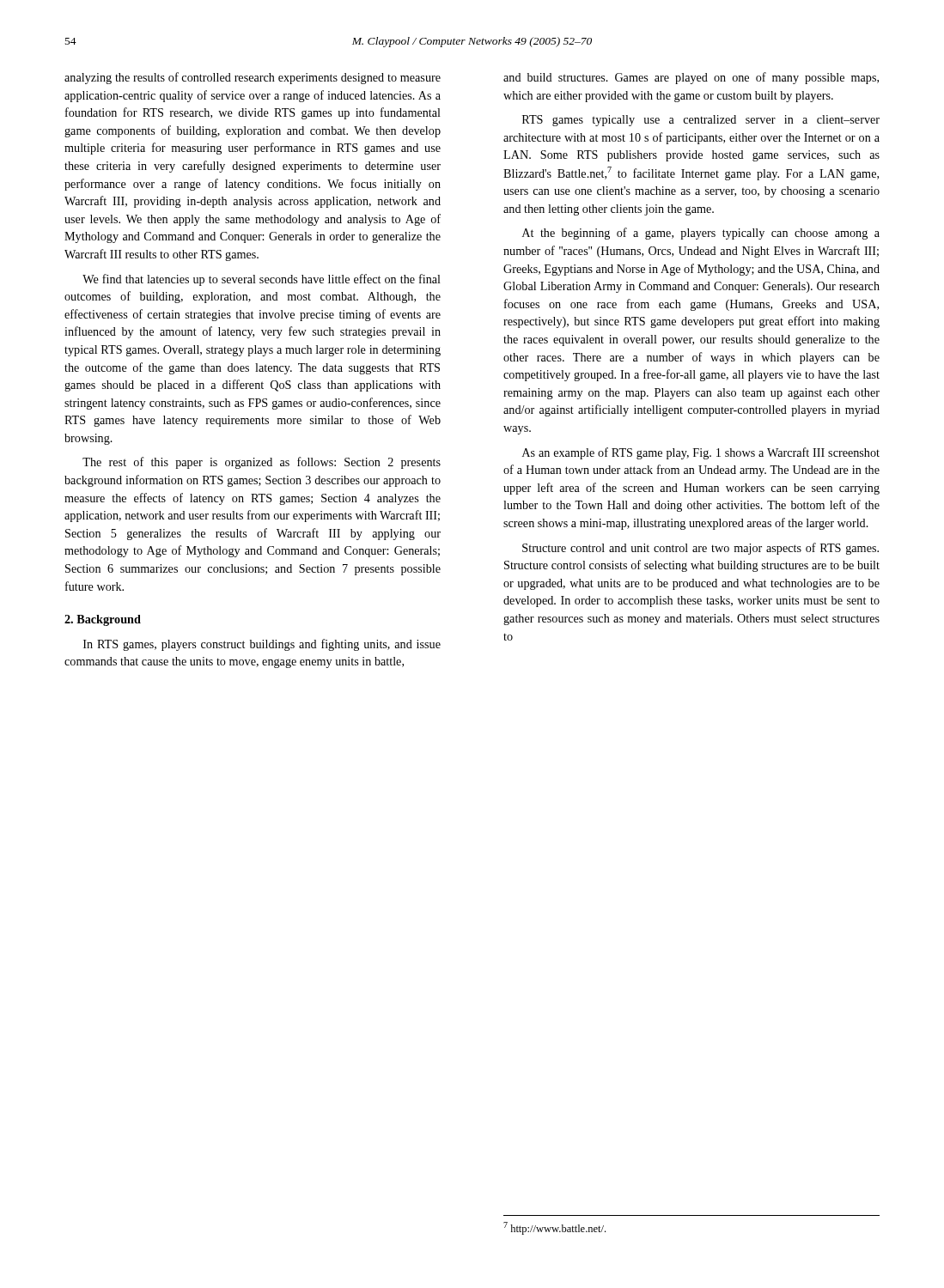The width and height of the screenshot is (944, 1288).
Task: Find "2. Background" on this page
Action: [103, 619]
